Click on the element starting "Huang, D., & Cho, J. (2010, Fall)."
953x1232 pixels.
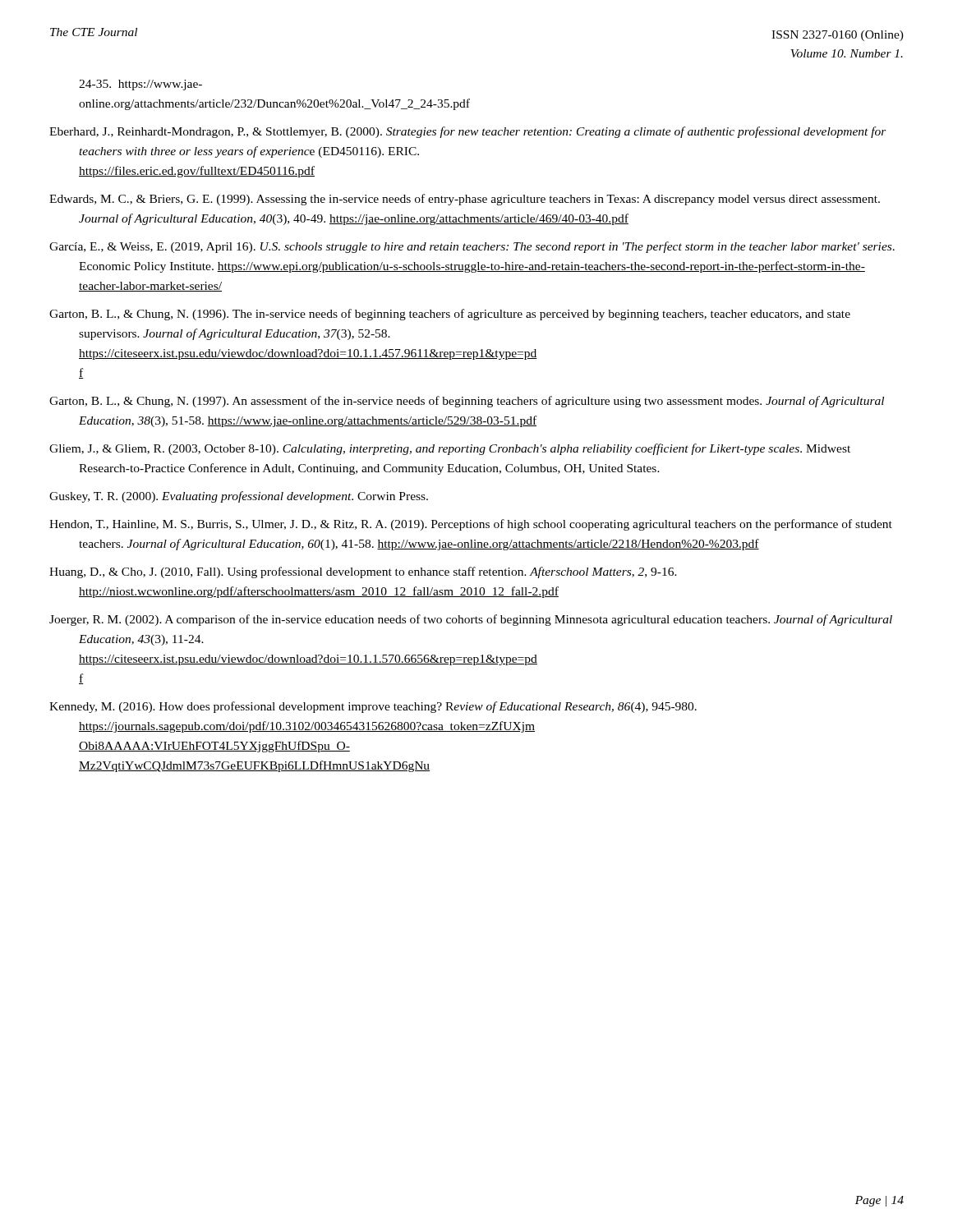(363, 581)
